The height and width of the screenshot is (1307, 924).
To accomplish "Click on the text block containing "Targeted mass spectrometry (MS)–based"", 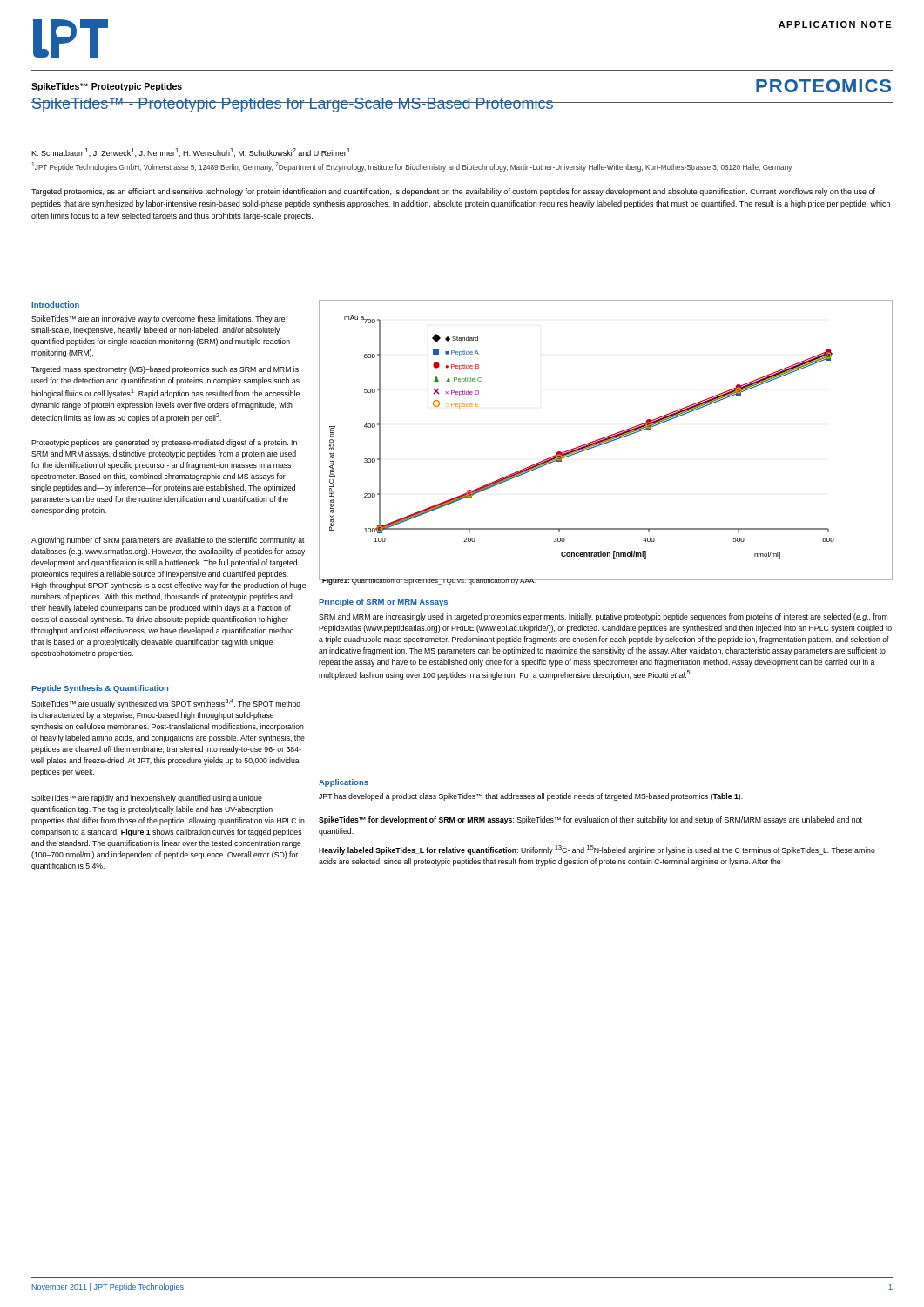I will tap(166, 394).
